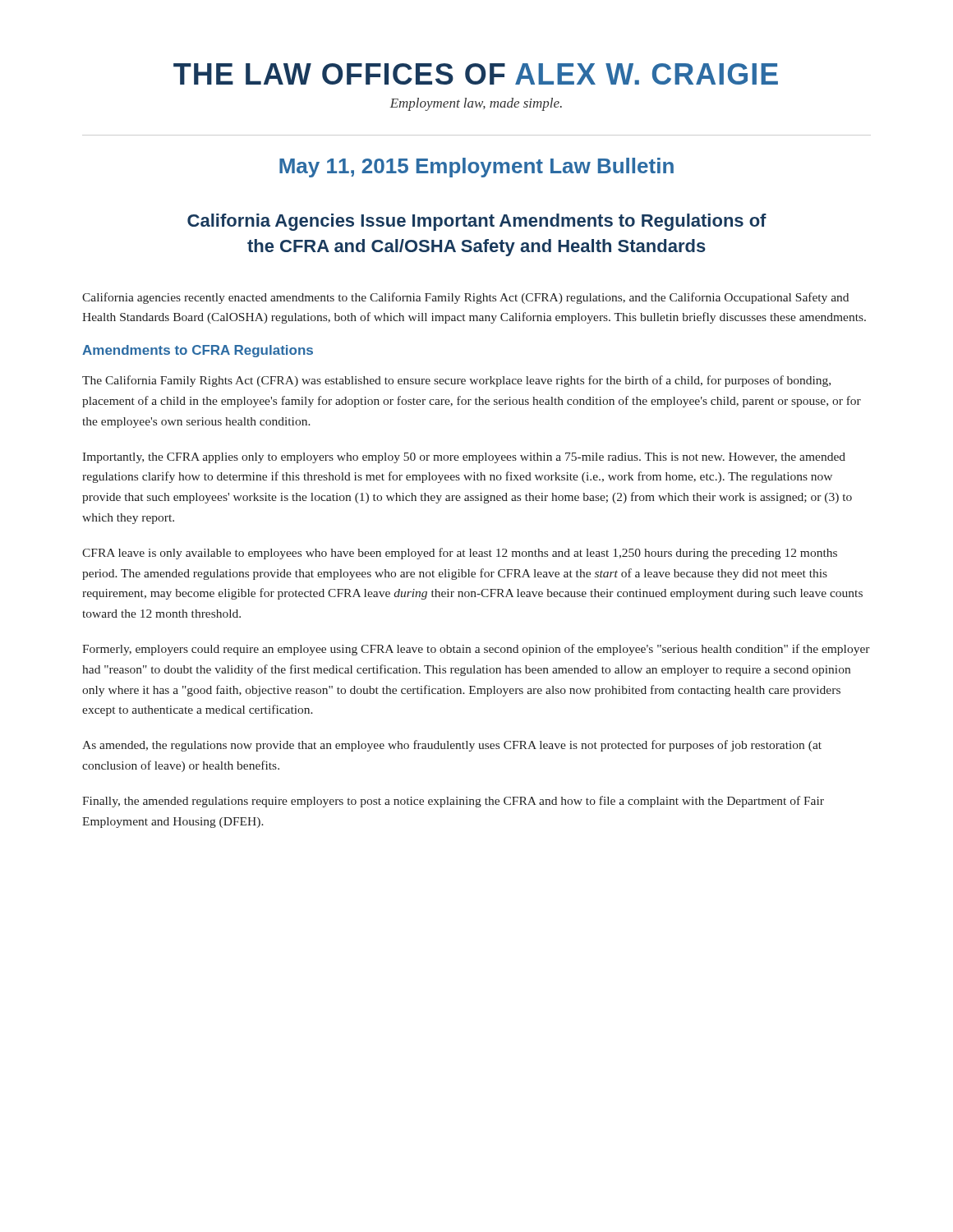Find the block on this page that starts "Finally, the amended regulations"

click(x=453, y=810)
